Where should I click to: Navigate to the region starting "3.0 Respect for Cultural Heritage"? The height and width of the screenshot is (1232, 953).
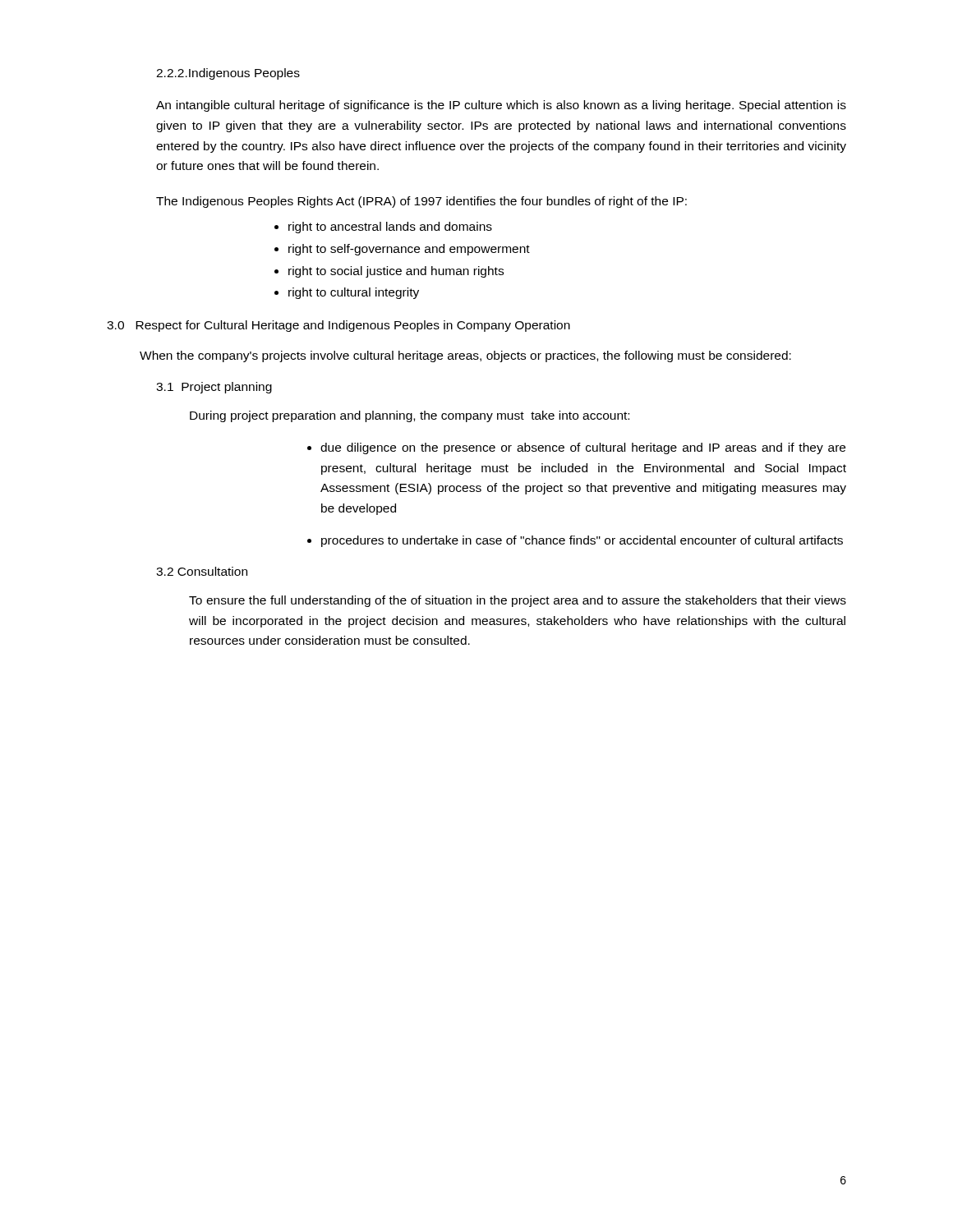click(339, 325)
